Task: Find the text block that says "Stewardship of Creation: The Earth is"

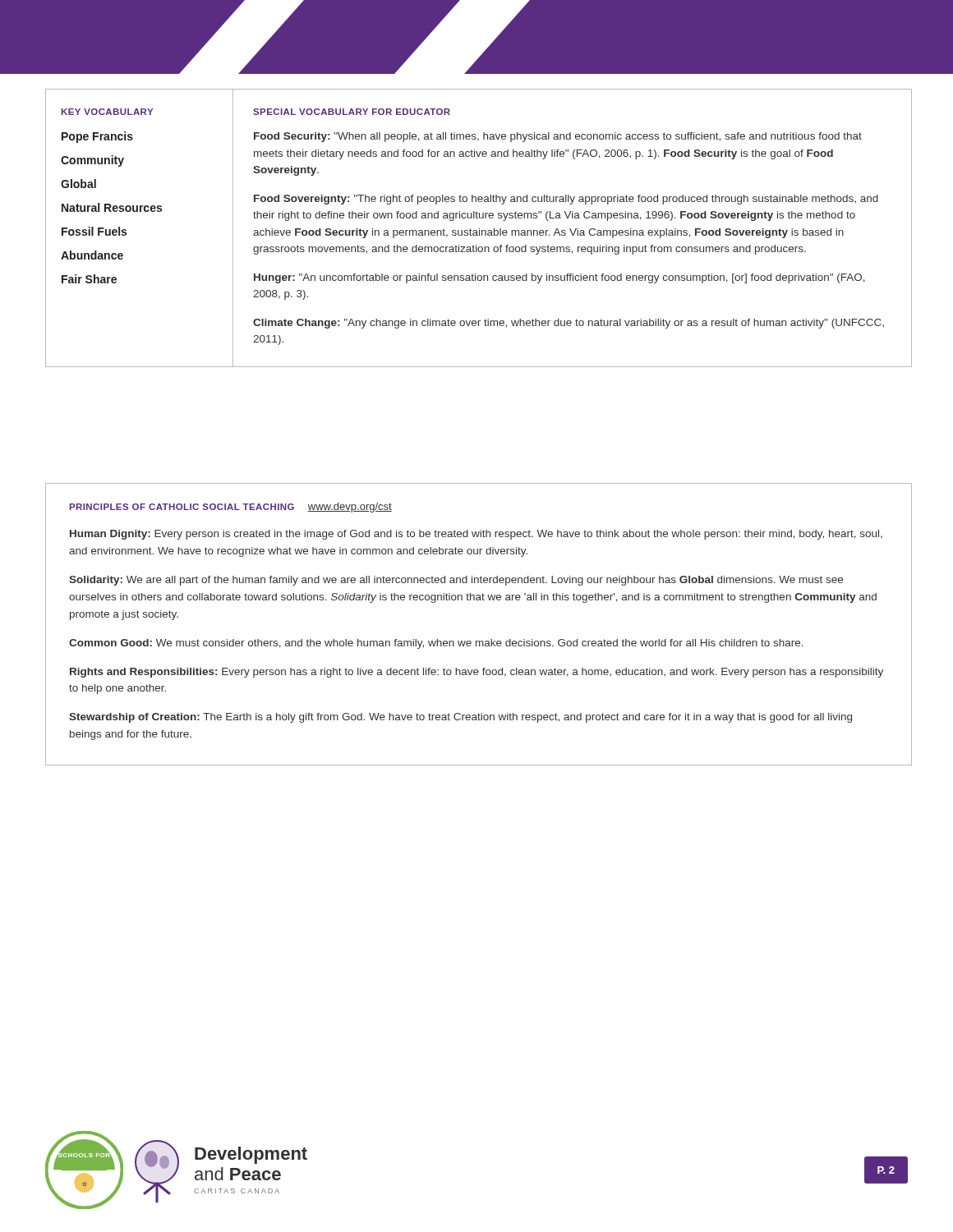Action: [461, 726]
